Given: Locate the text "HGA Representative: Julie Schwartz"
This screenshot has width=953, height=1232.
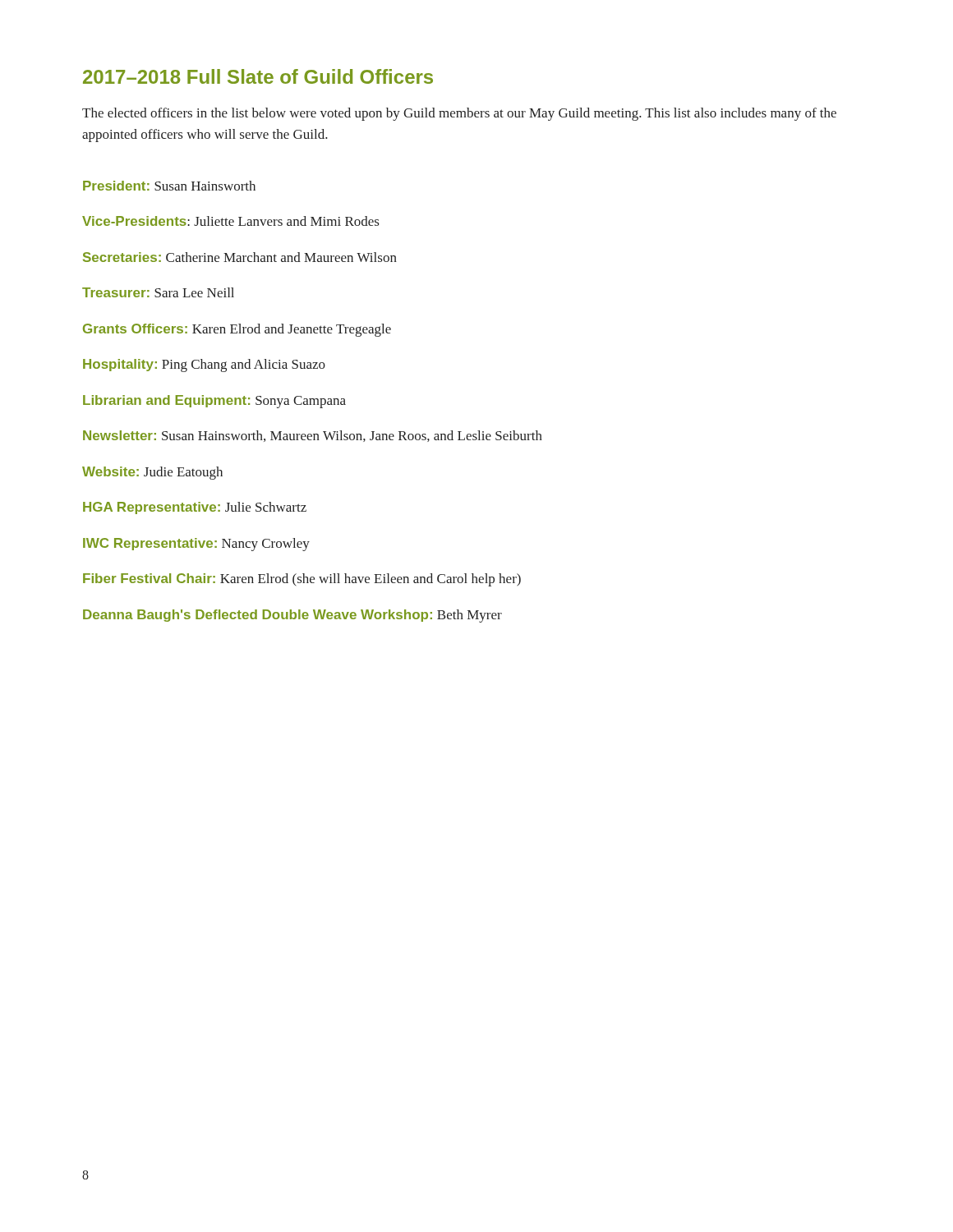Looking at the screenshot, I should pos(194,507).
